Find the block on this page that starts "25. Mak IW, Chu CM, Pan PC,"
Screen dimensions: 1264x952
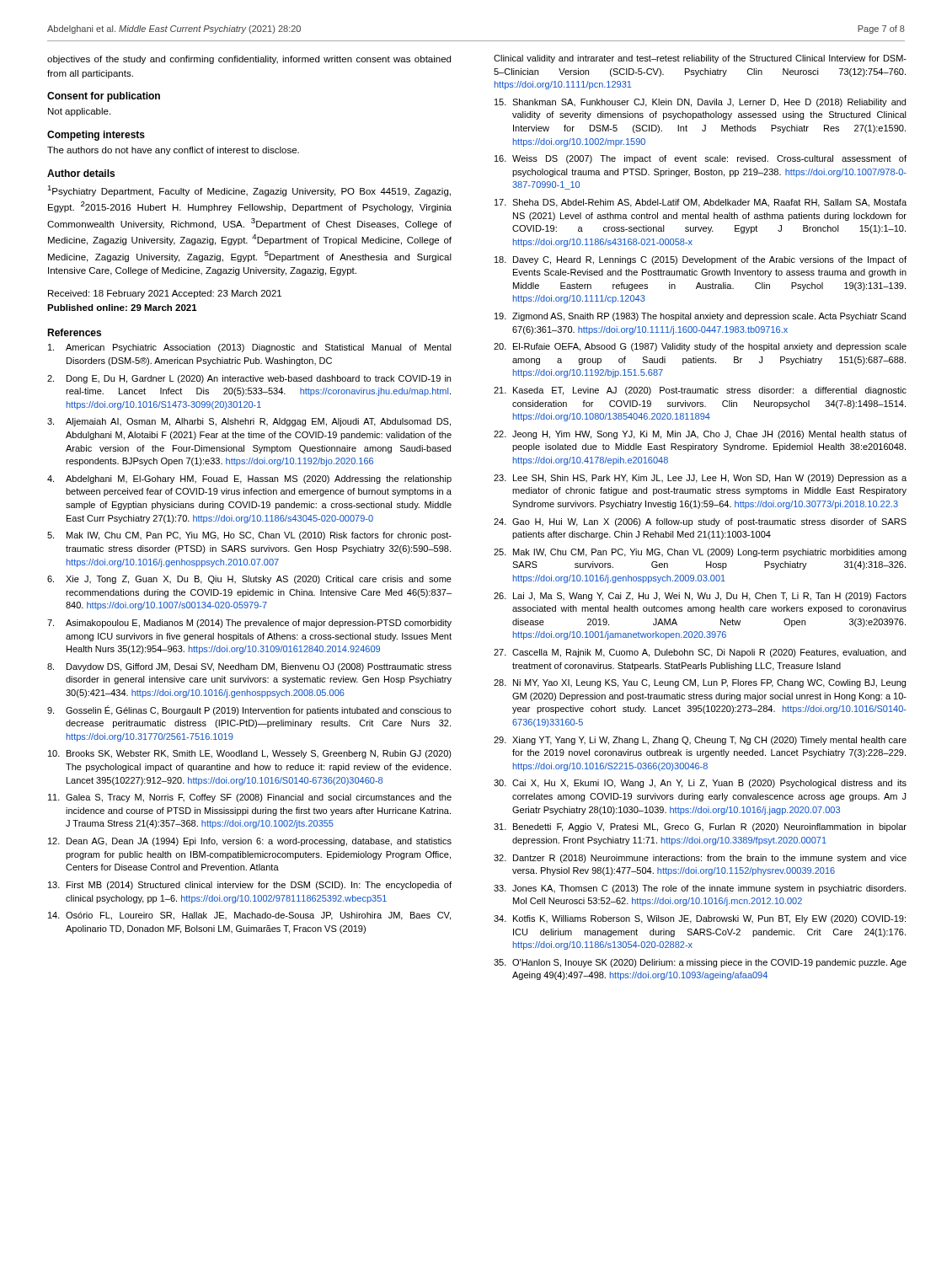pyautogui.click(x=700, y=566)
